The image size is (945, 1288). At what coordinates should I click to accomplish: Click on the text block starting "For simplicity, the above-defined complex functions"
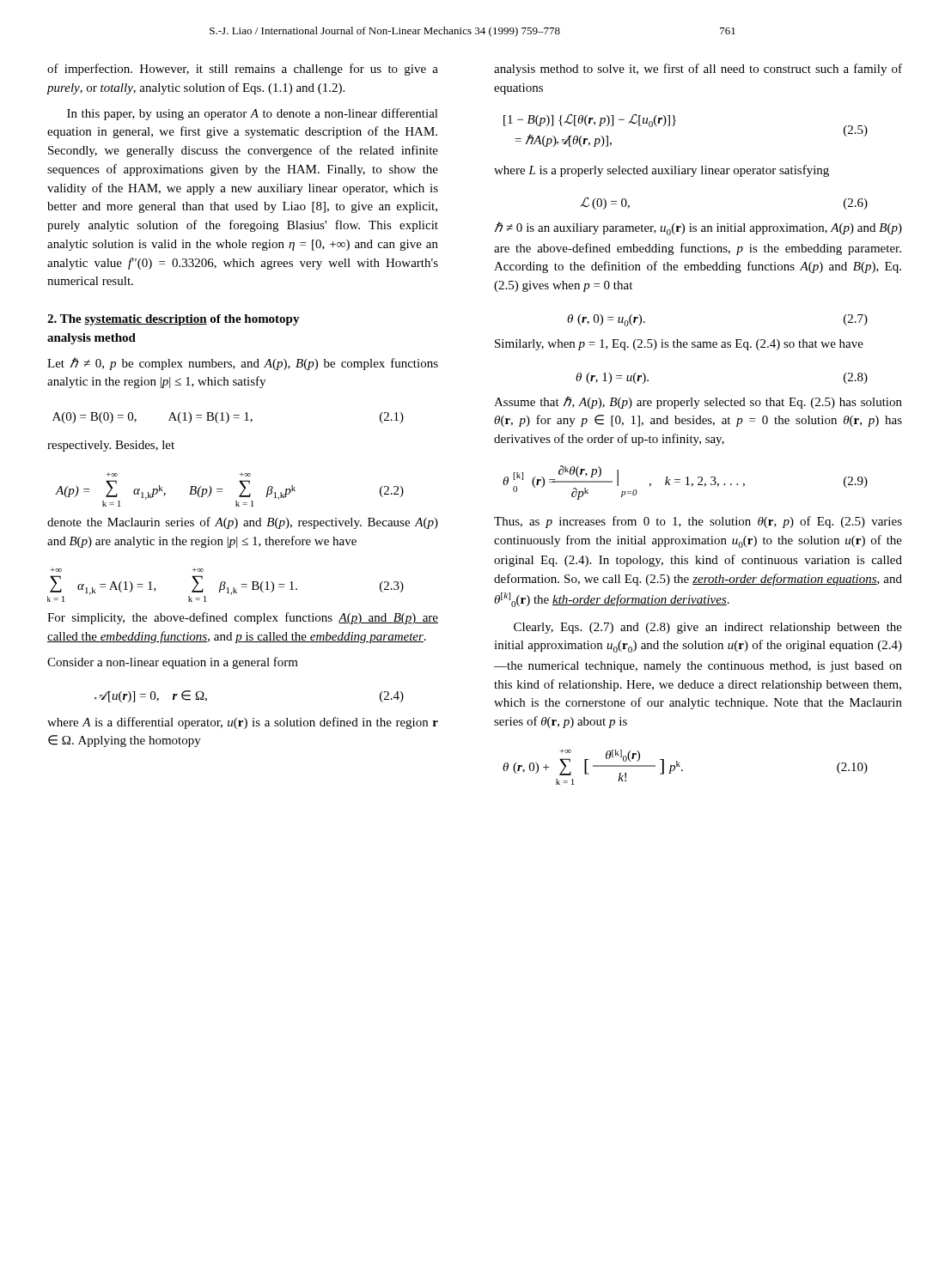point(243,640)
